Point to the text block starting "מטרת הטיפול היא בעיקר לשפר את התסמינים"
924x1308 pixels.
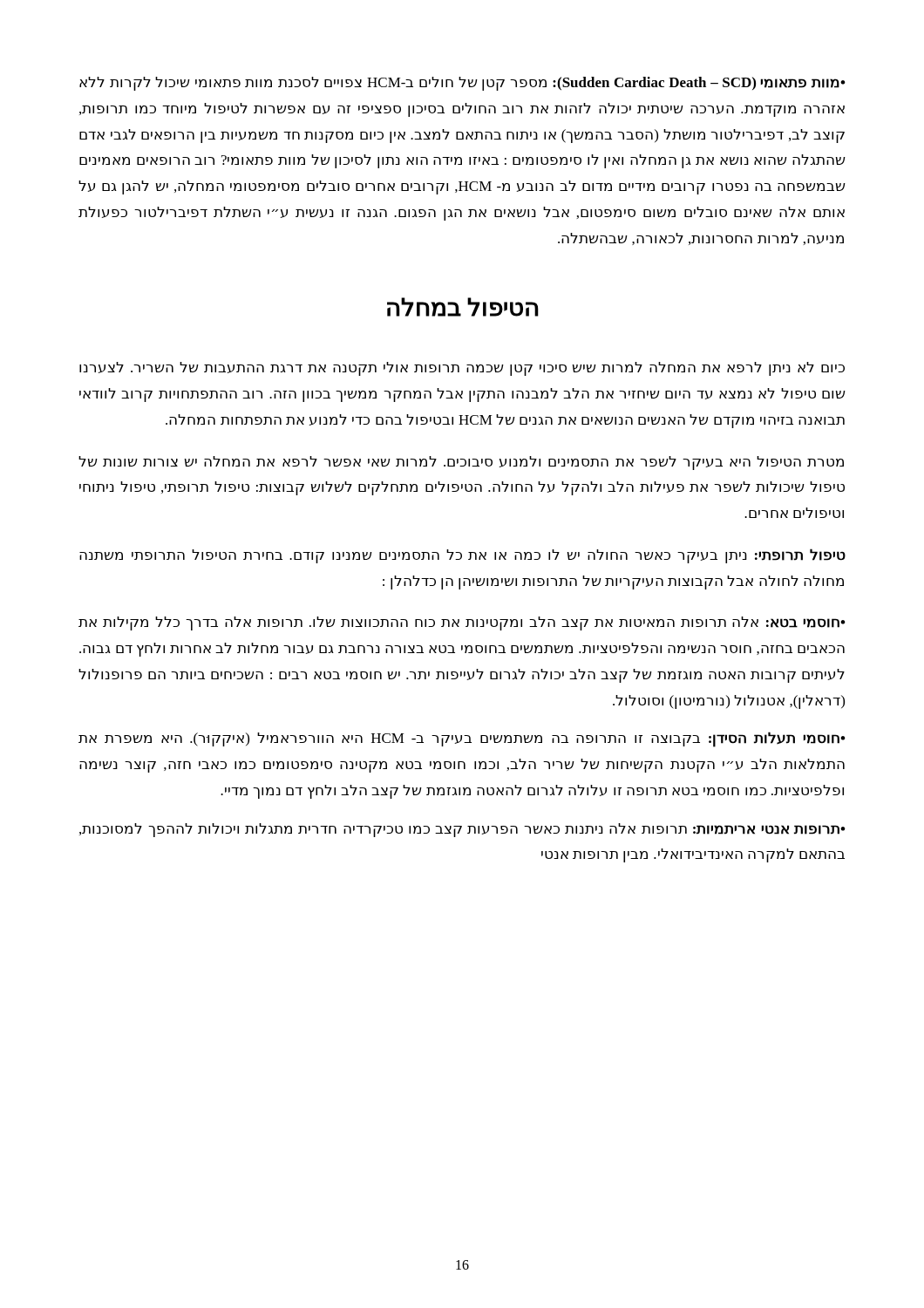[462, 487]
